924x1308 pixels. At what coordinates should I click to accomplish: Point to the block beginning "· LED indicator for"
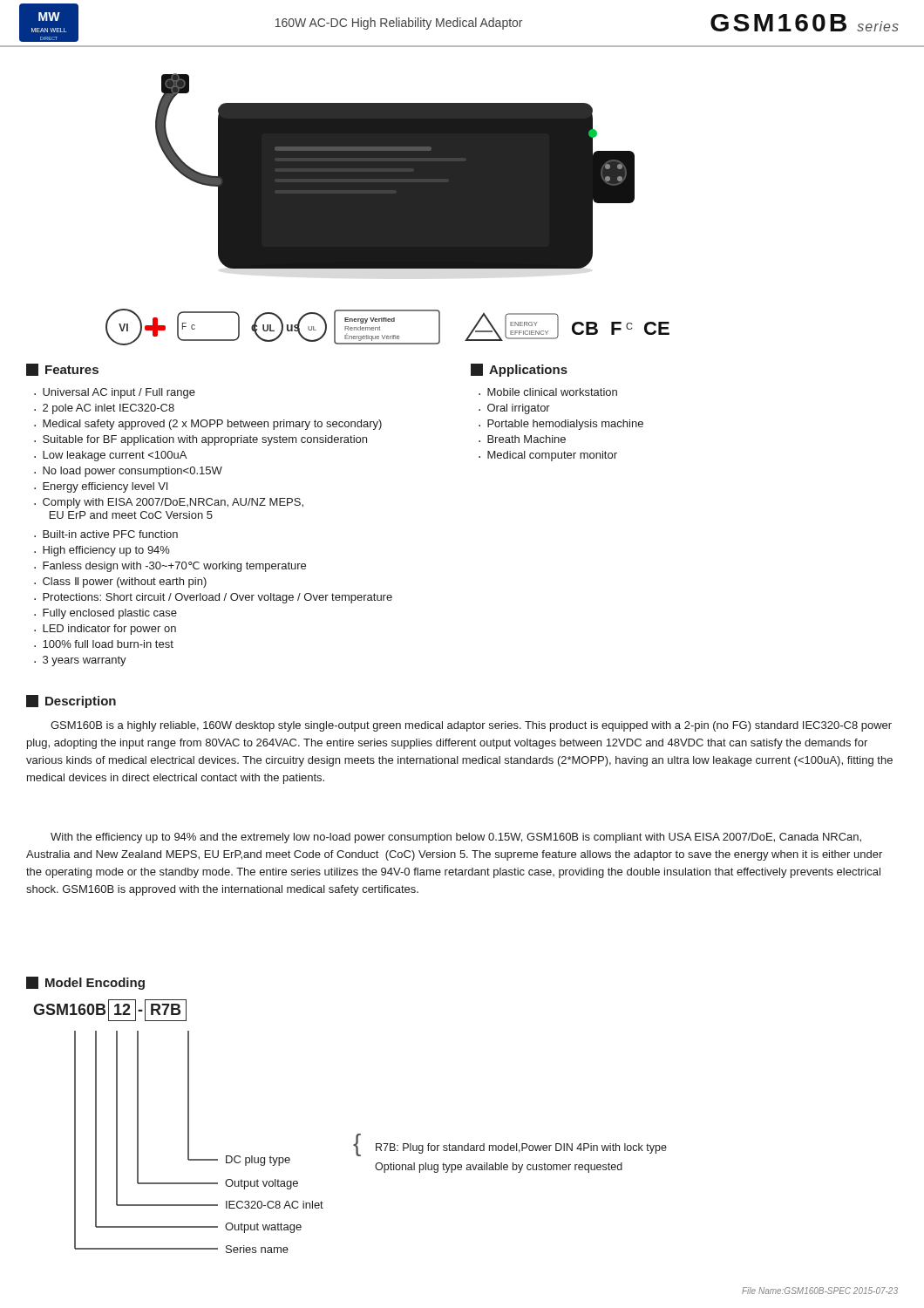(x=105, y=630)
